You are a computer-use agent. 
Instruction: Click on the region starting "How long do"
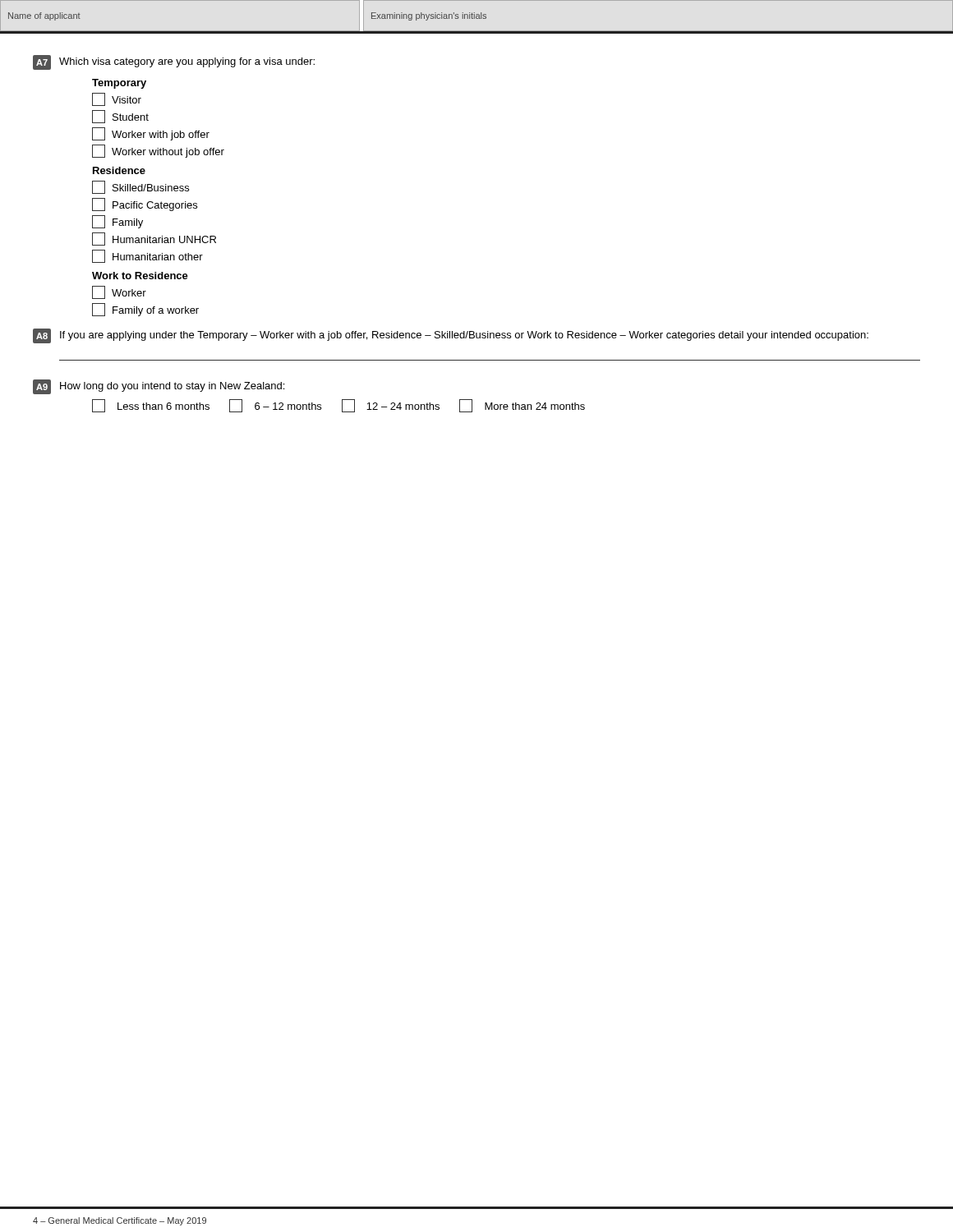click(x=172, y=386)
